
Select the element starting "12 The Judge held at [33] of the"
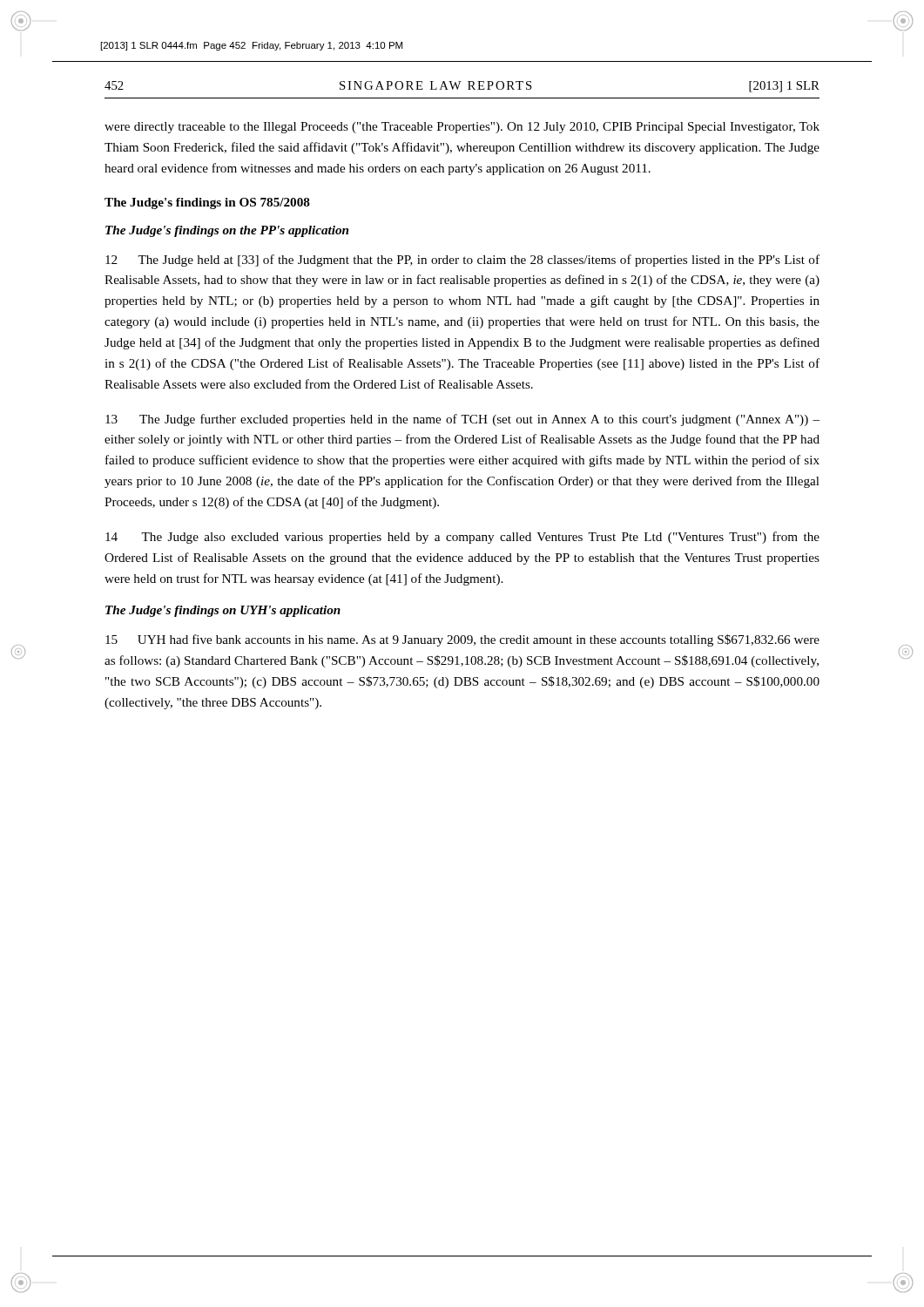pos(462,320)
